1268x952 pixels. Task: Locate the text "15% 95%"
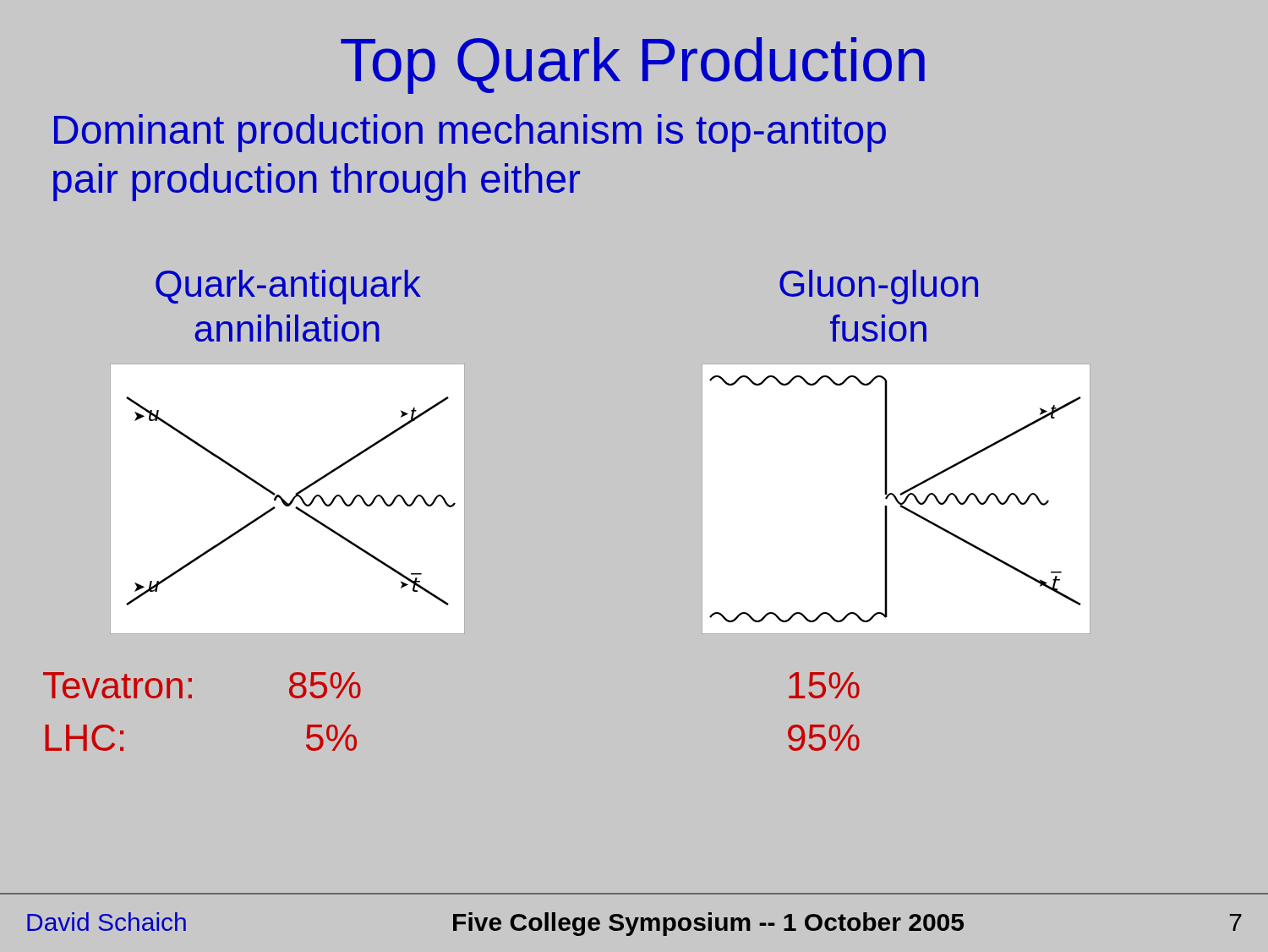pyautogui.click(x=823, y=711)
